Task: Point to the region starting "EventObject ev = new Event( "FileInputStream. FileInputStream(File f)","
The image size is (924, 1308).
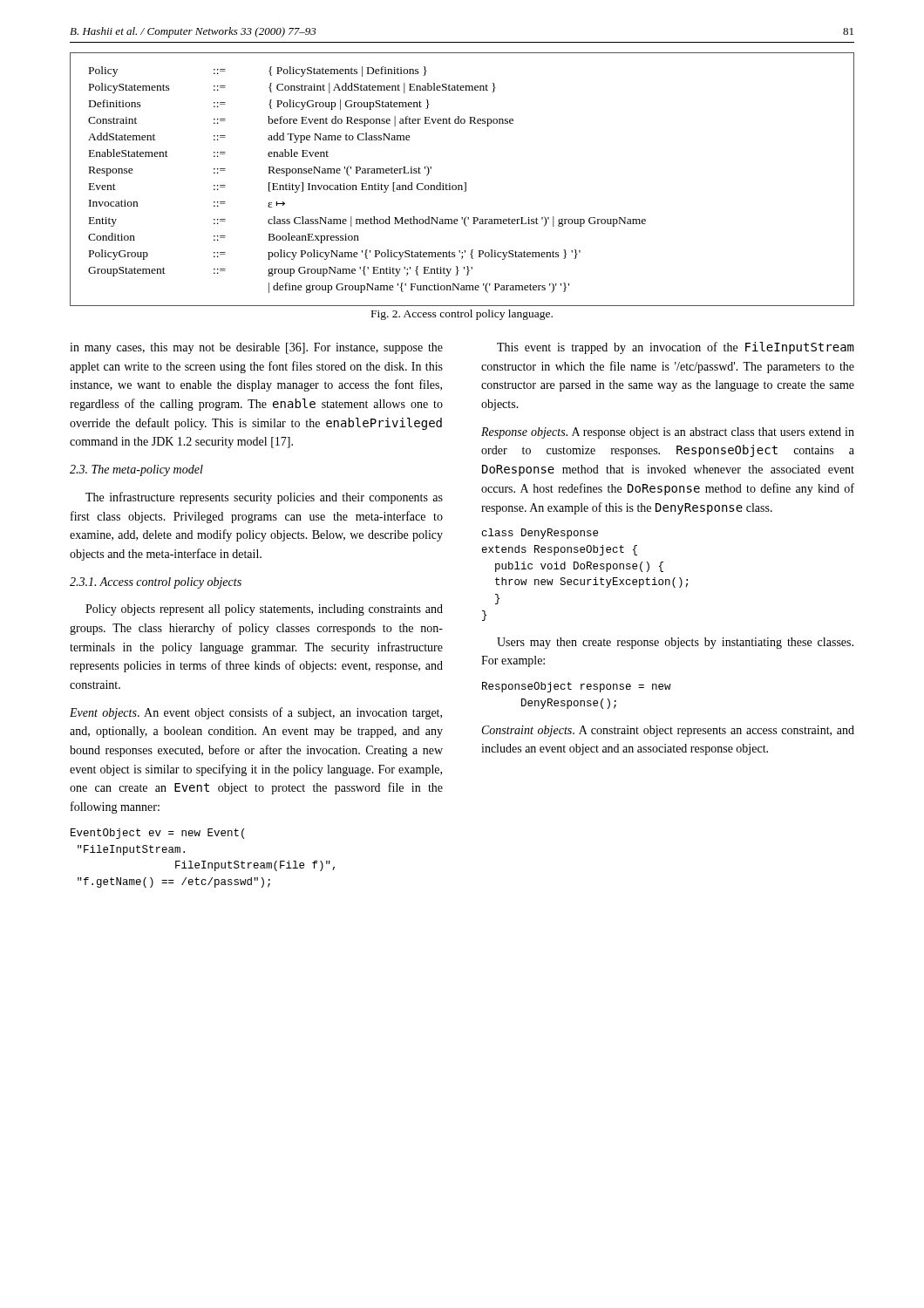Action: click(x=256, y=858)
